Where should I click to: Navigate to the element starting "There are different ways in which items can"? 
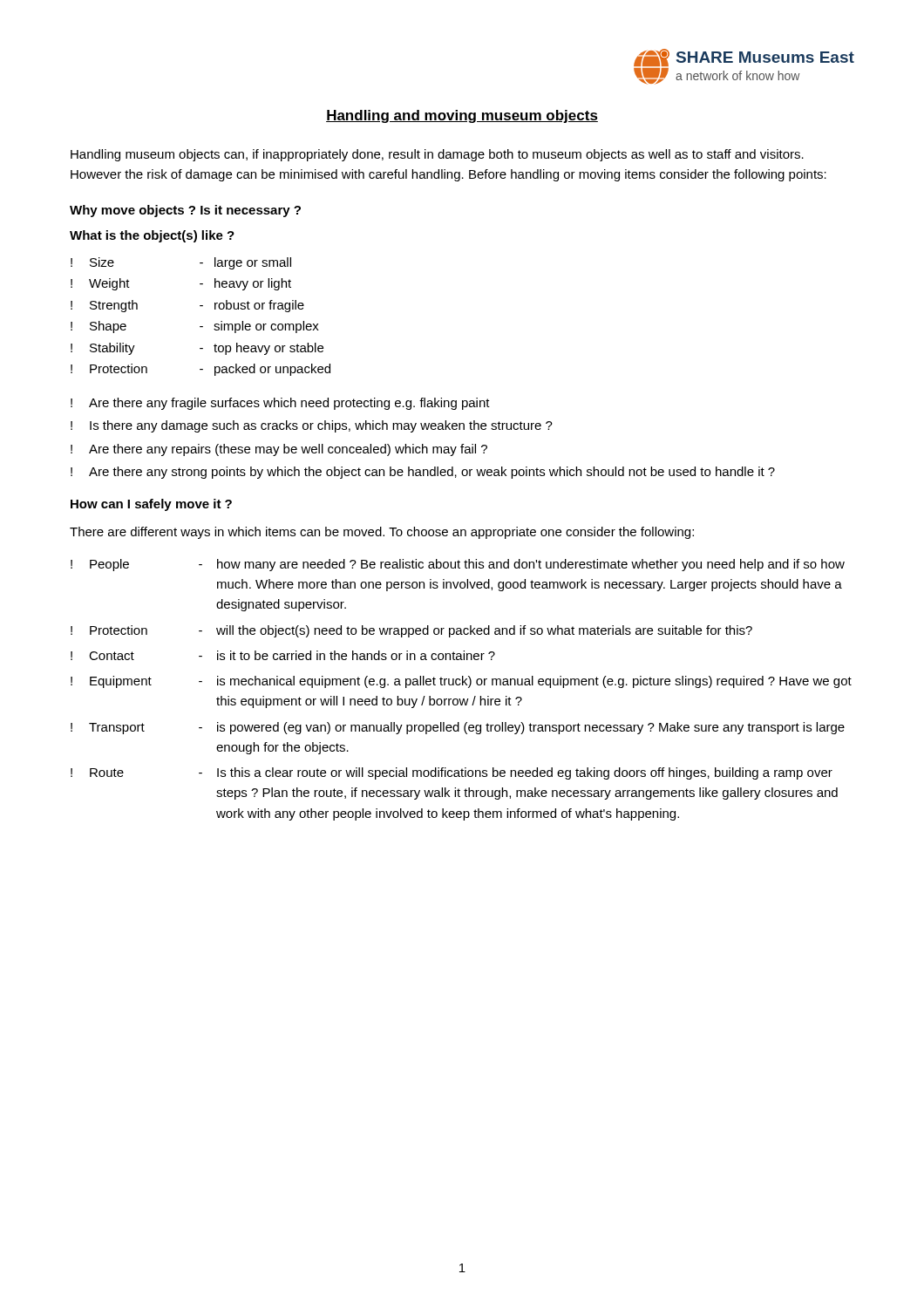[x=382, y=531]
